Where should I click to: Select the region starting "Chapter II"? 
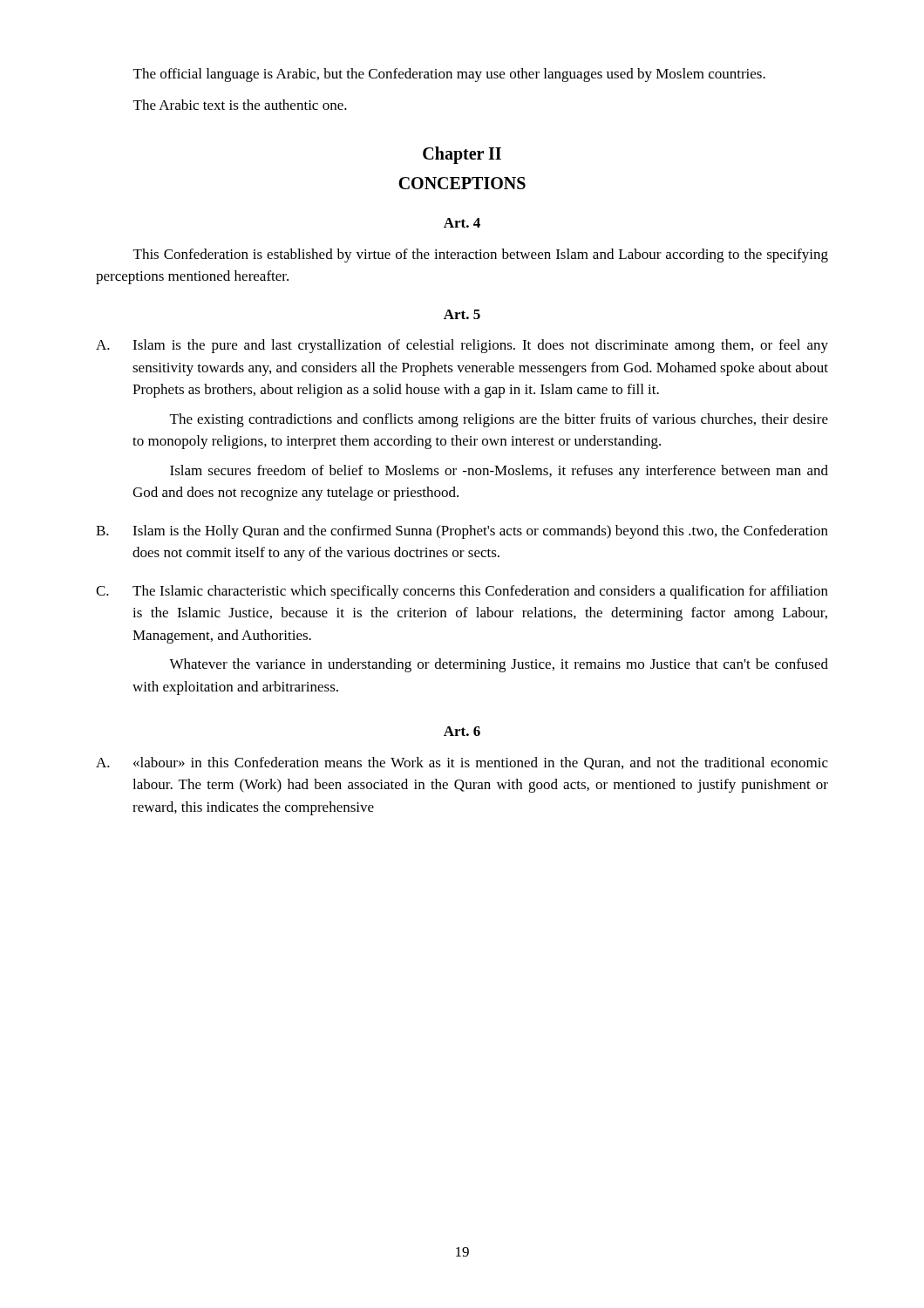[462, 153]
